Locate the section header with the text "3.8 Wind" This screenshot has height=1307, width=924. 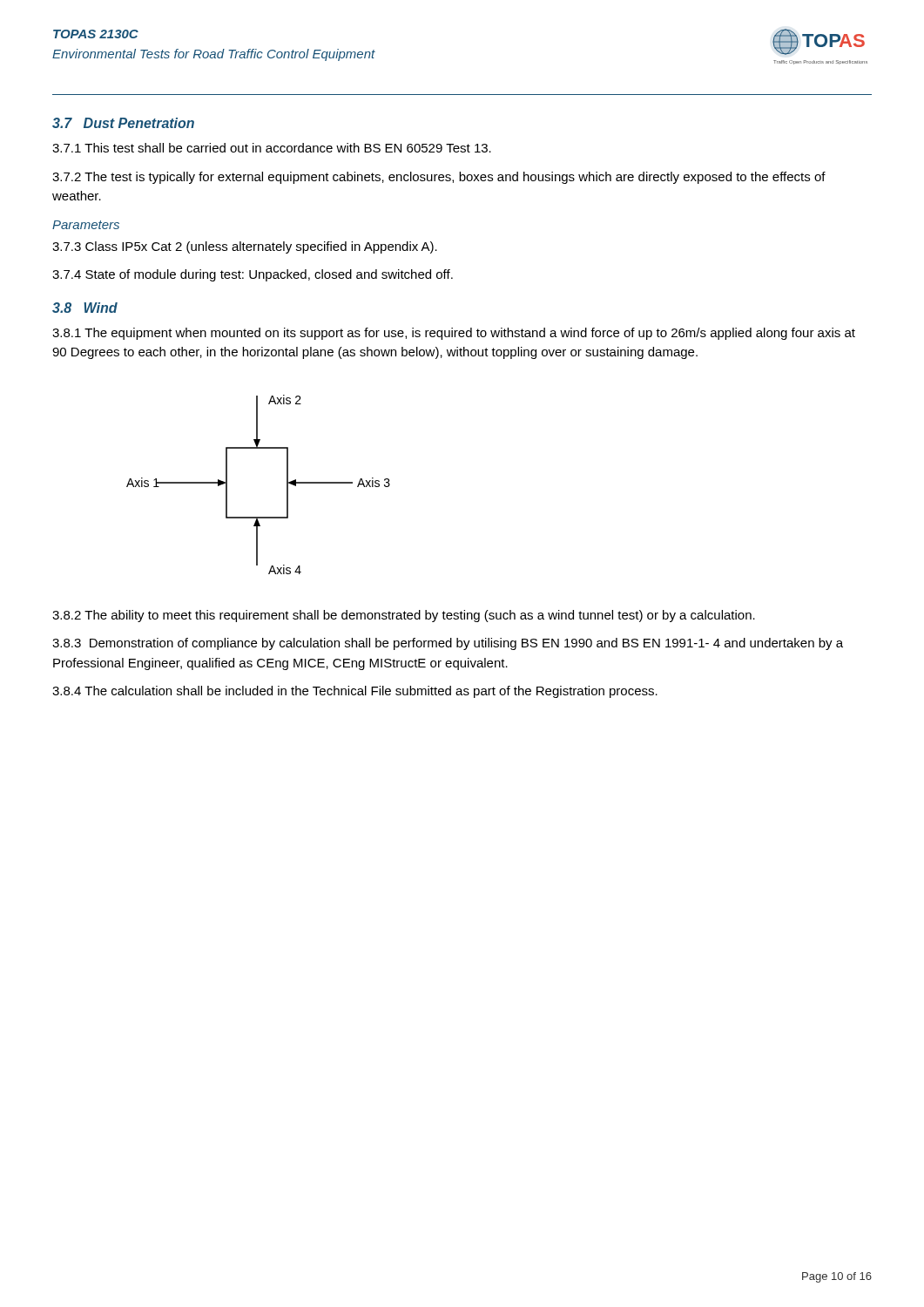85,308
